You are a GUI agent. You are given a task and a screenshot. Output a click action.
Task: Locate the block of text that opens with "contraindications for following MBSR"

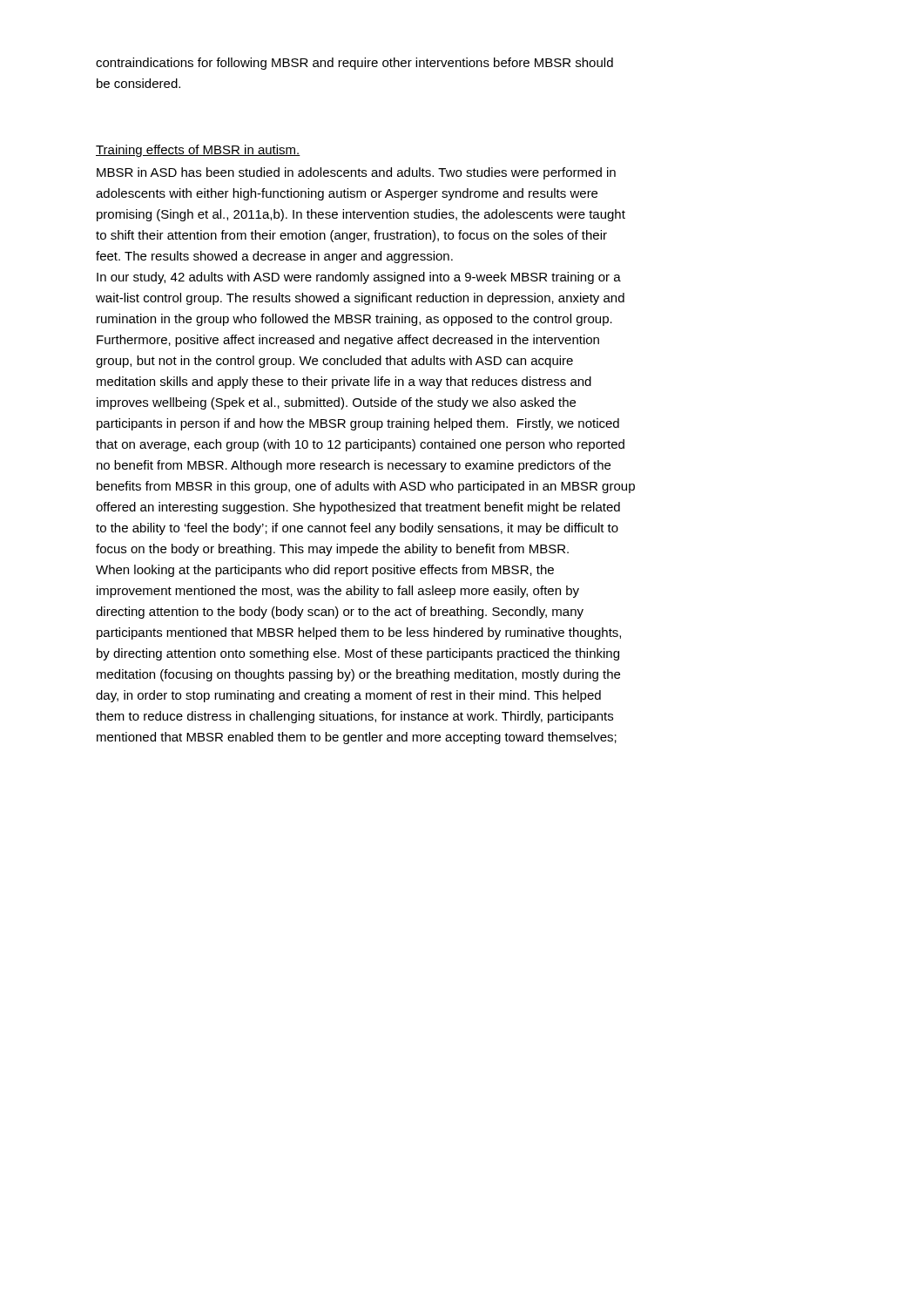(x=462, y=73)
